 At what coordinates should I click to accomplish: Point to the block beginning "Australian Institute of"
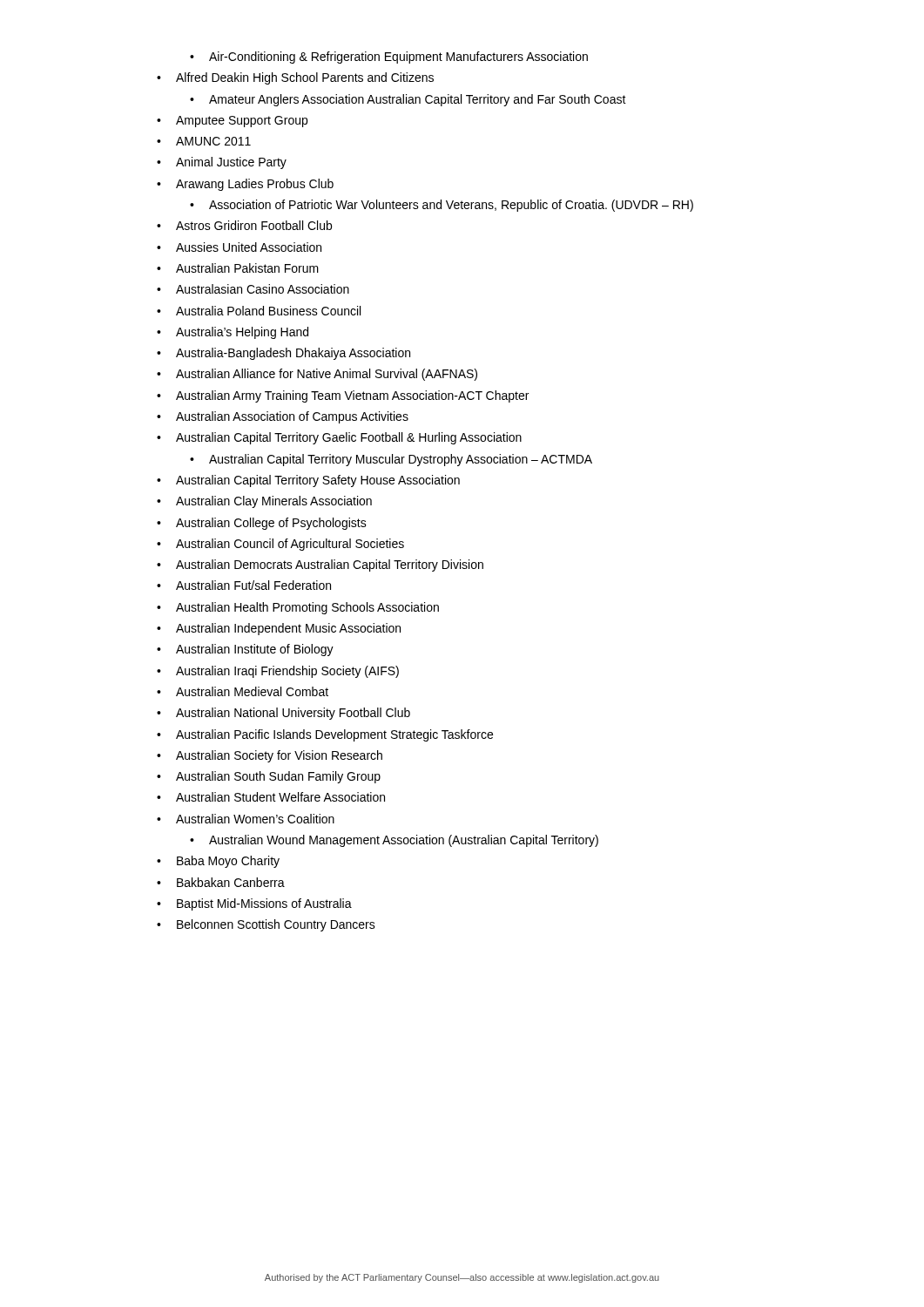point(245,650)
